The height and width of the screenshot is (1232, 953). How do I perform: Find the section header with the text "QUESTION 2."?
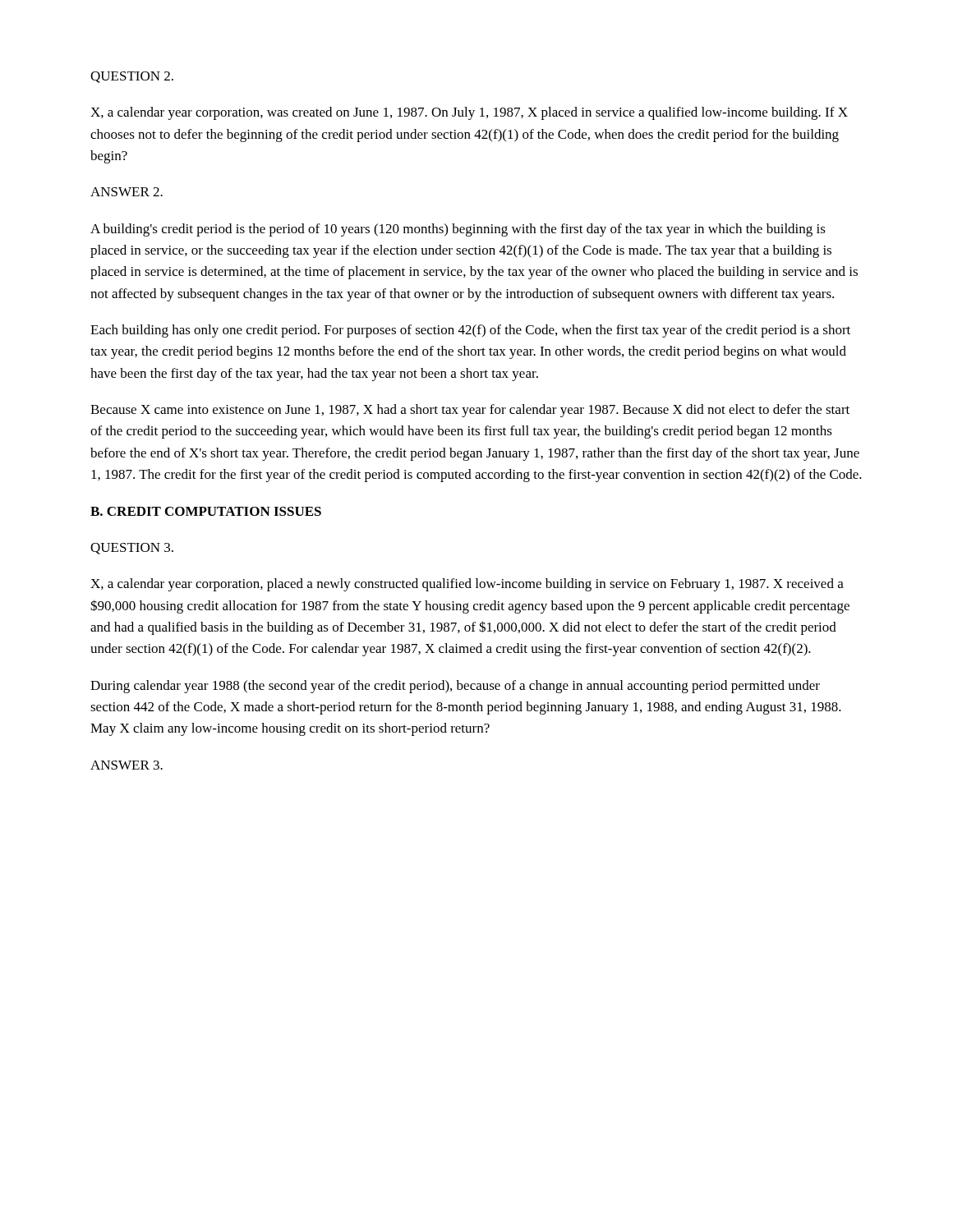tap(132, 76)
